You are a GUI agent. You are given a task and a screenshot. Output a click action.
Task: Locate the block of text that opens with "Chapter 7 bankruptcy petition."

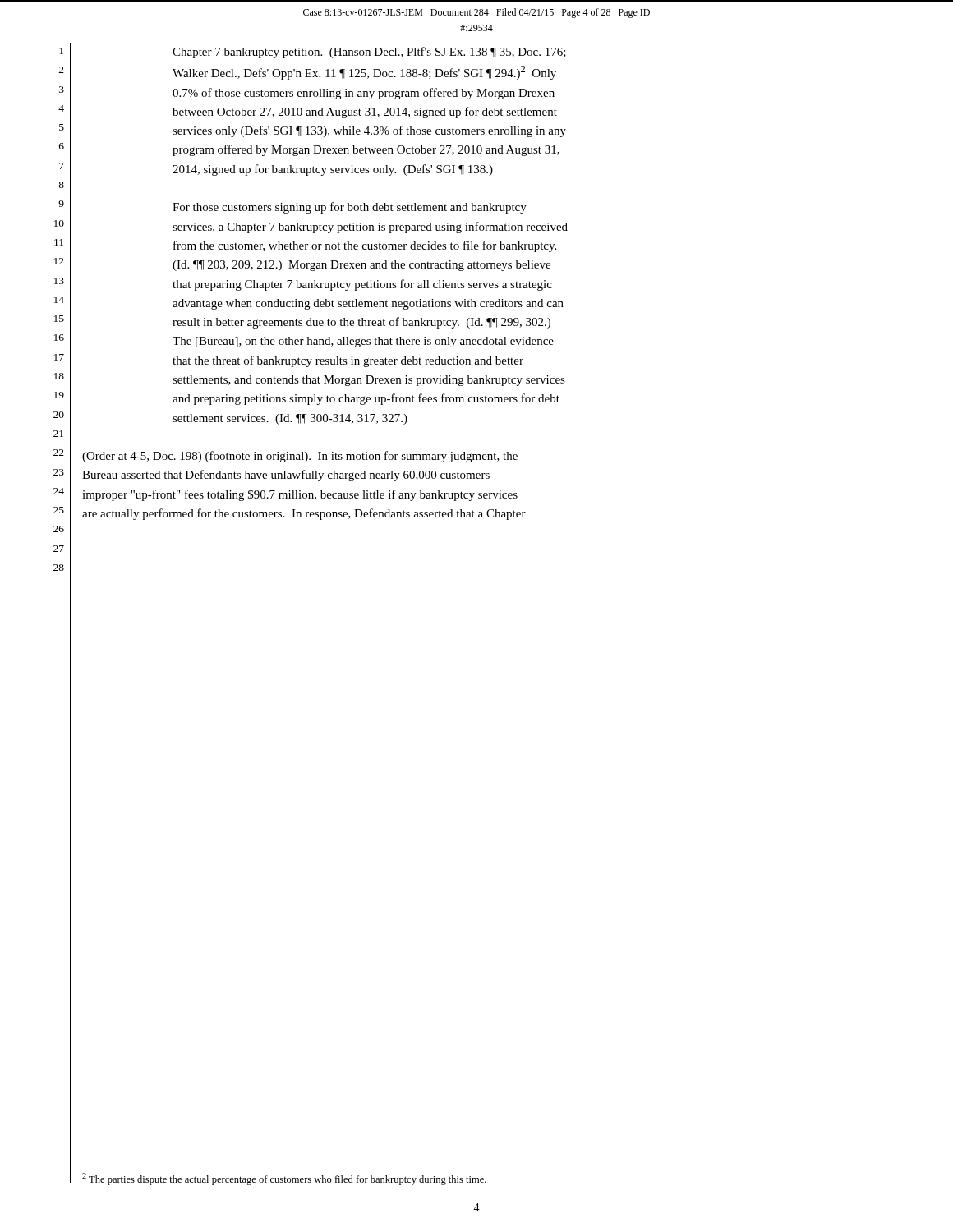493,111
